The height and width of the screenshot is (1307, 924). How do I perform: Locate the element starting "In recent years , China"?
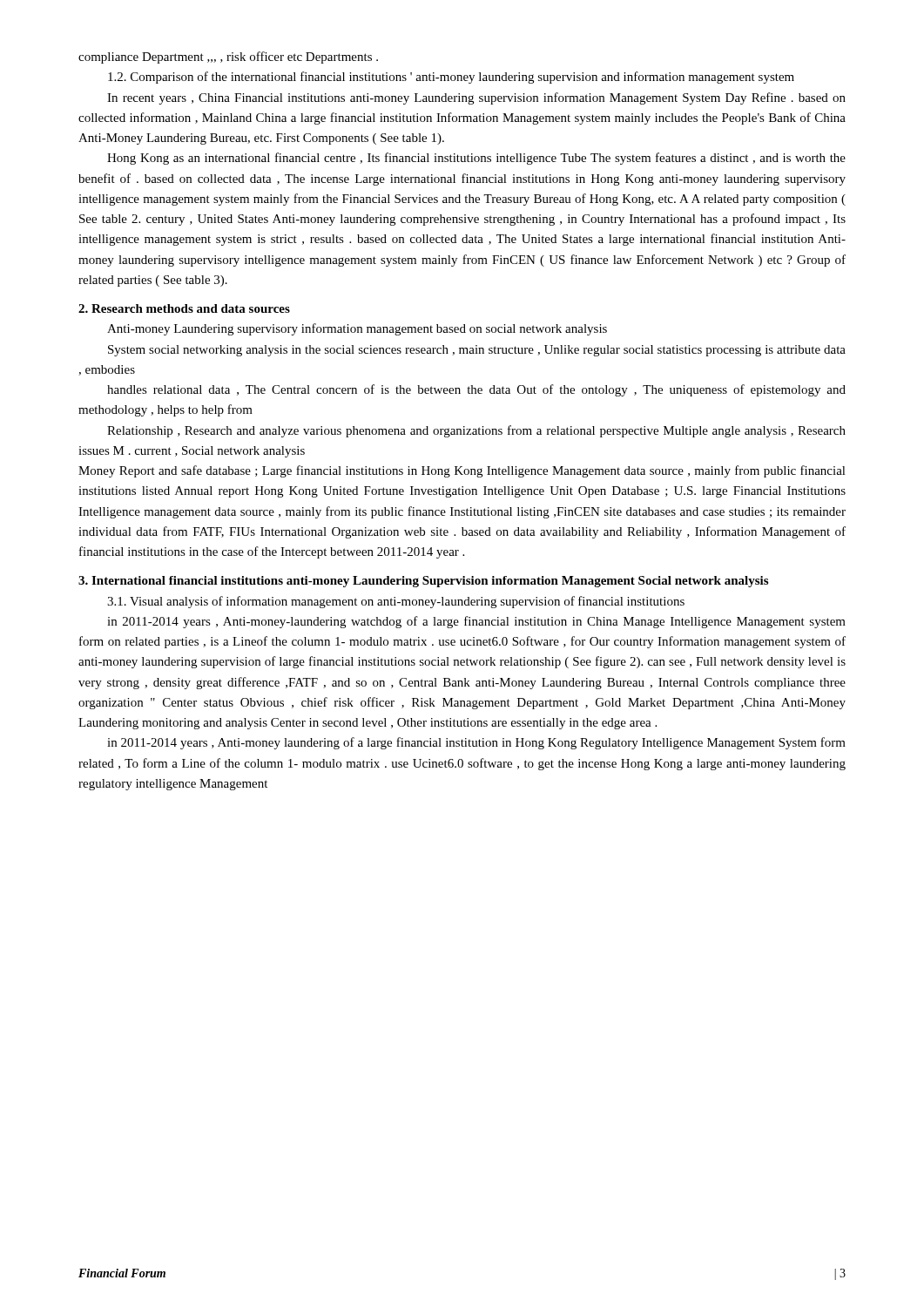[462, 118]
